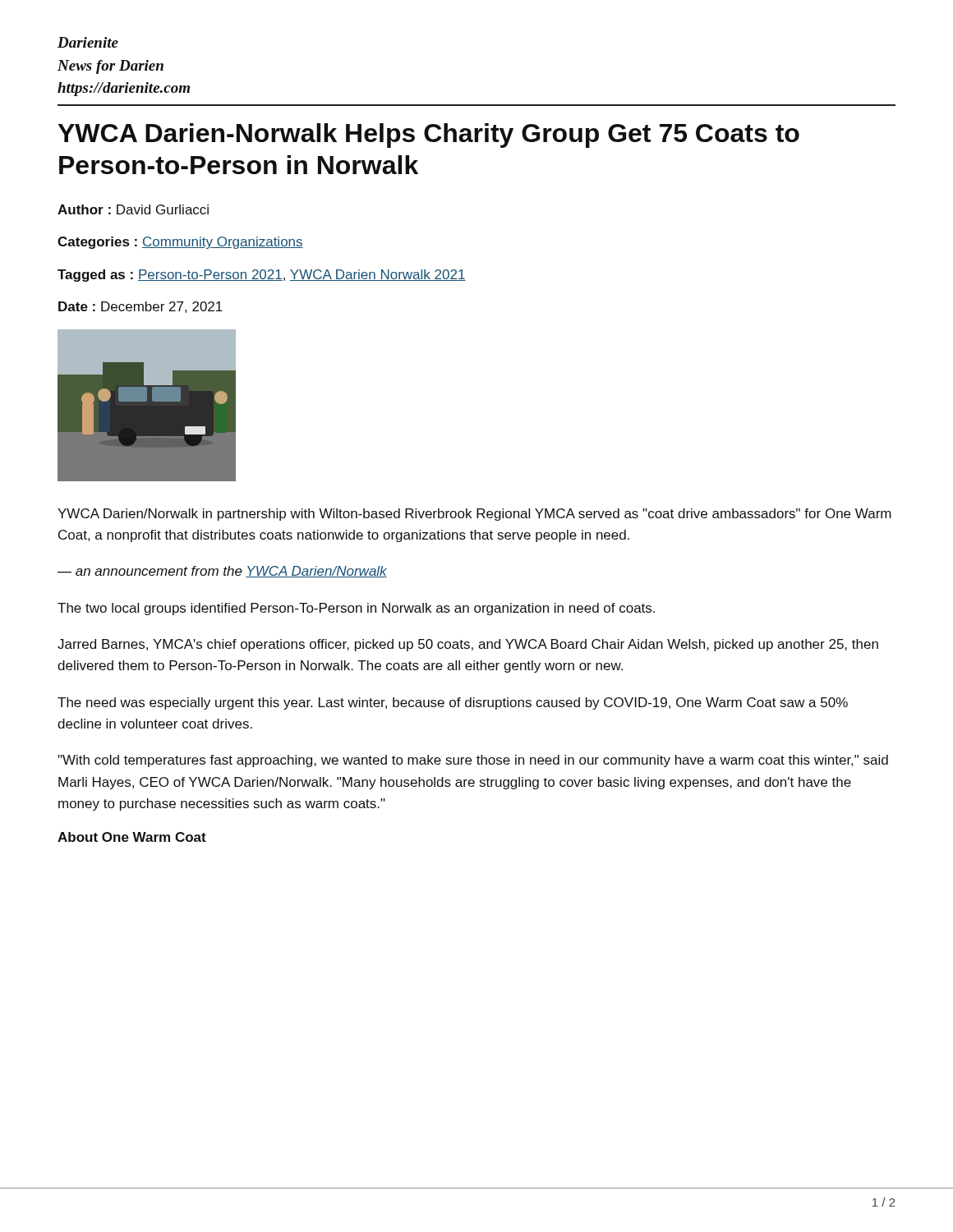Select the text block starting "About One Warm Coat"

[x=132, y=838]
